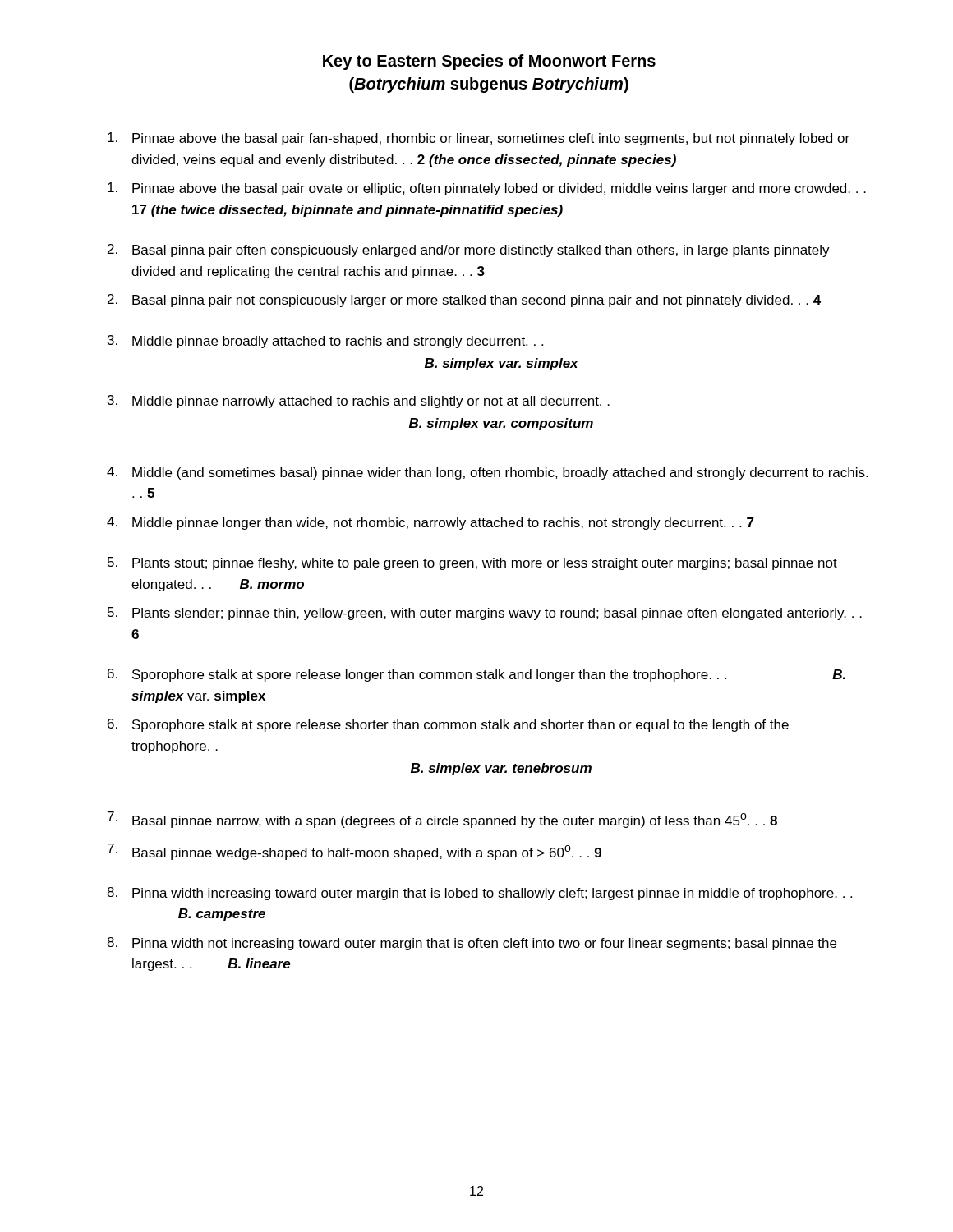Select the list item with the text "7. Basal pinnae wedge-shaped to"
Screen dimensions: 1232x953
(489, 855)
